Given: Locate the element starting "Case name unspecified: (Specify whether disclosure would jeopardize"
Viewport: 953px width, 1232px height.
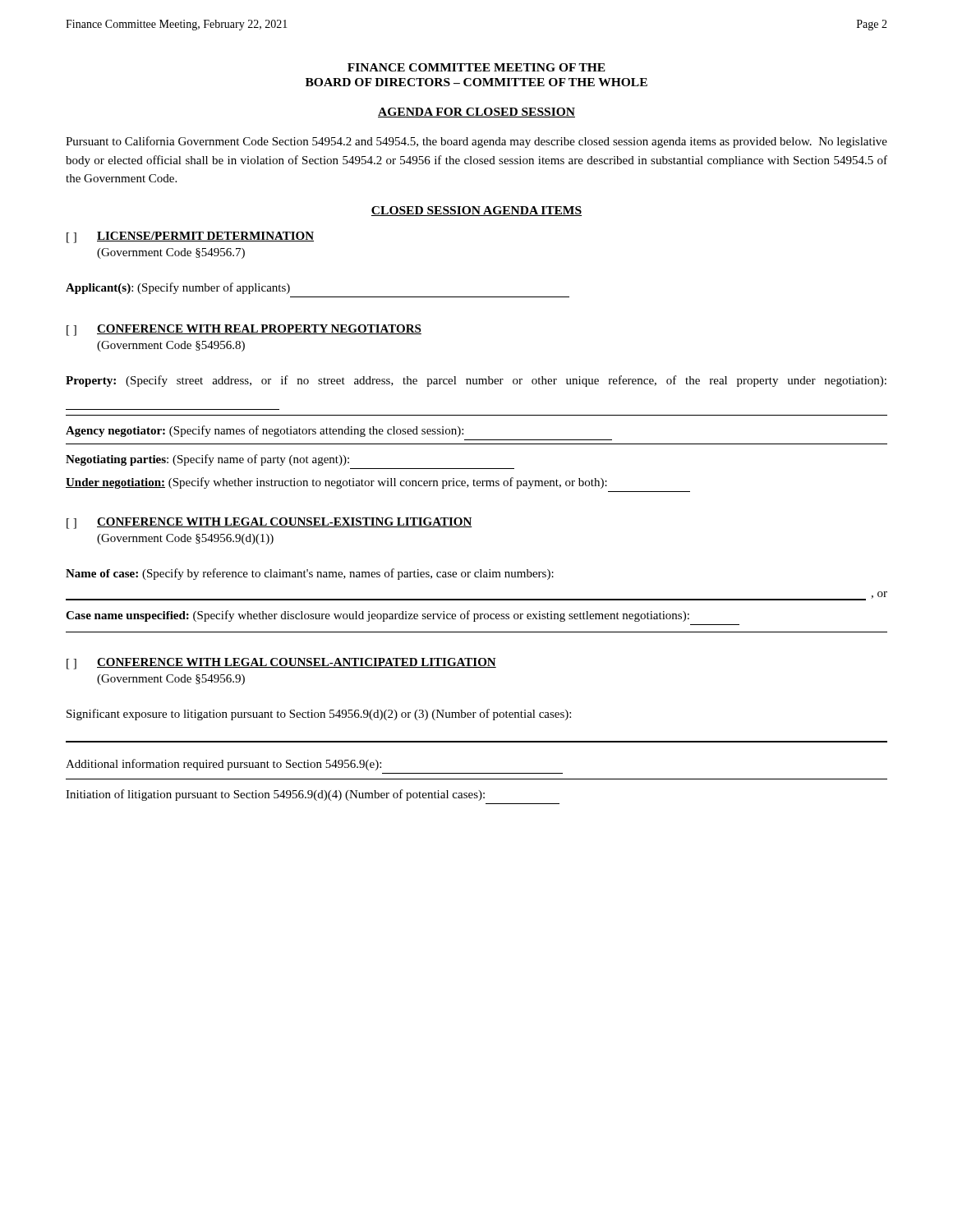Looking at the screenshot, I should pyautogui.click(x=402, y=616).
